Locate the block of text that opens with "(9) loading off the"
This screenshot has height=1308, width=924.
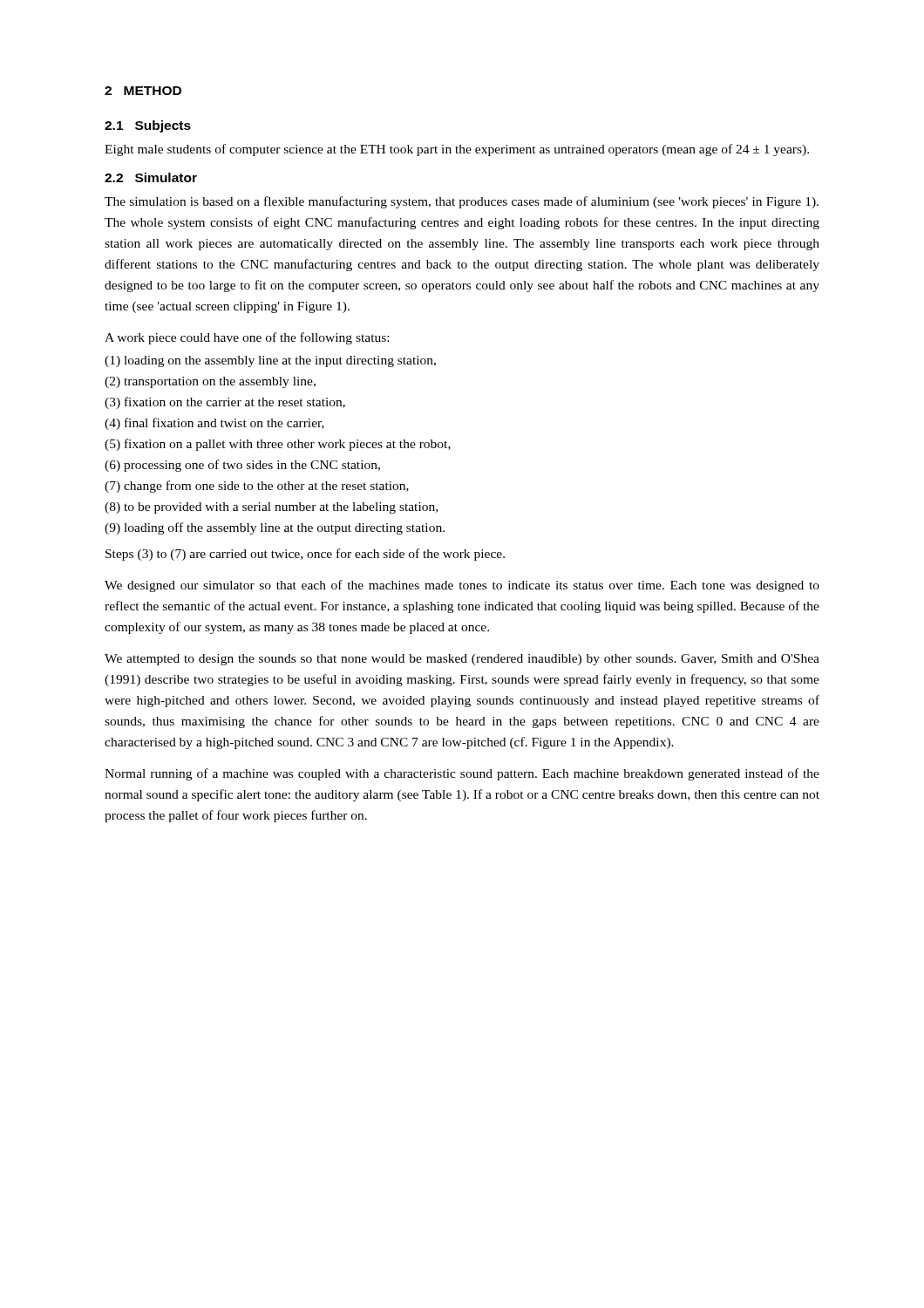pos(275,527)
